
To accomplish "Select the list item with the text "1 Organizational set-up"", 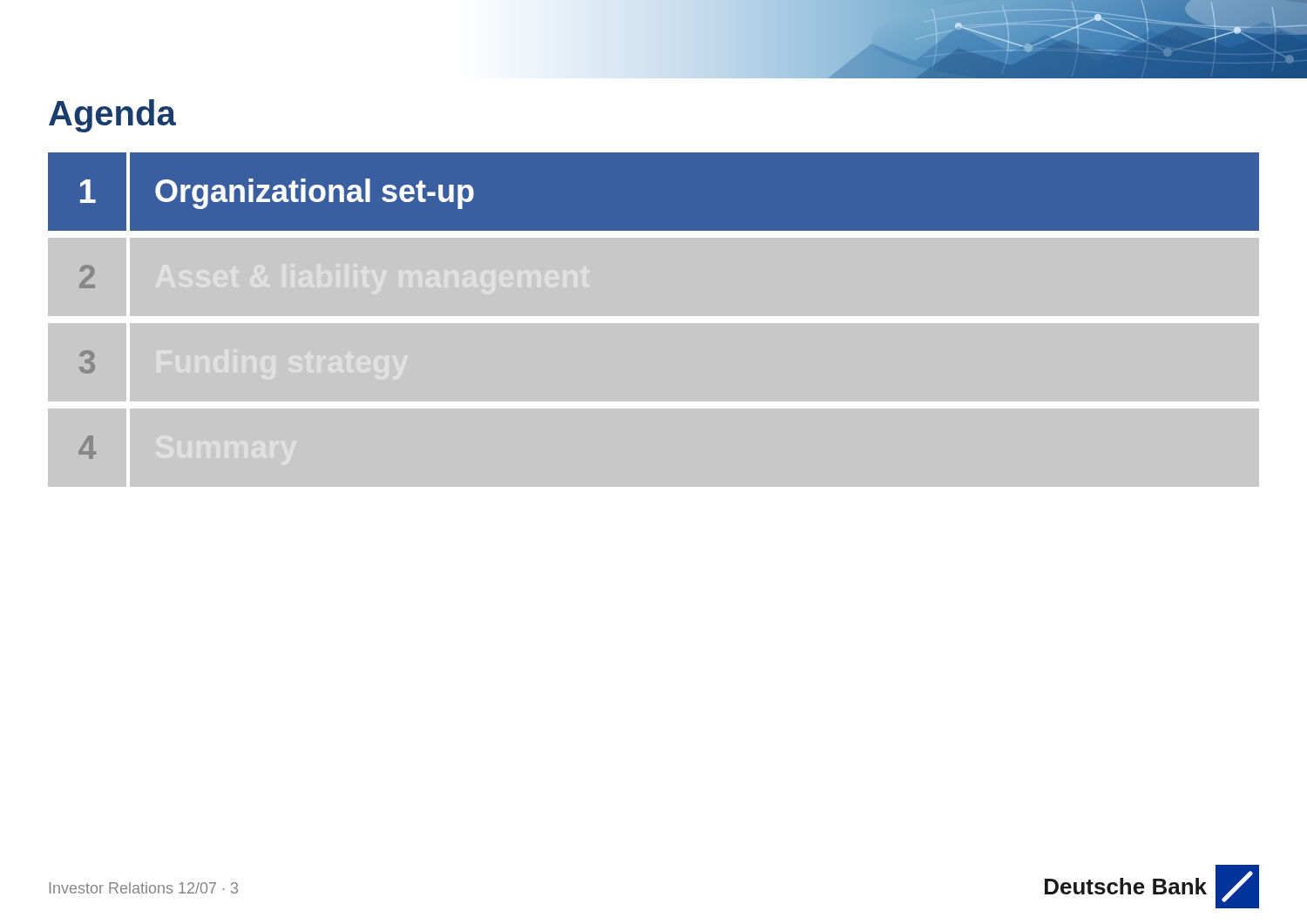I will (654, 192).
